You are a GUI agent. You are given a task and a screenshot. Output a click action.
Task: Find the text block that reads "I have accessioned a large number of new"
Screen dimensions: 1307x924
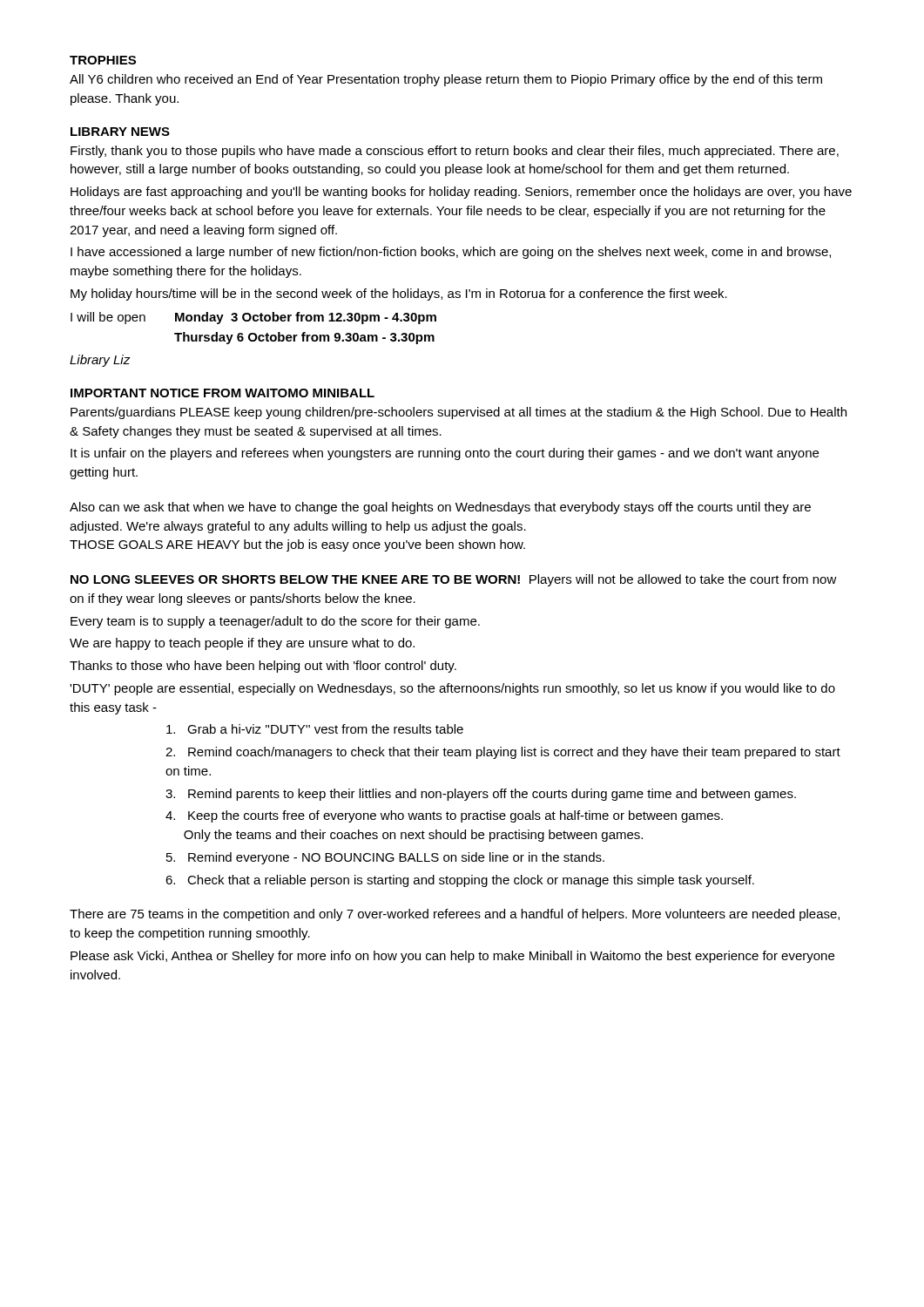[451, 261]
